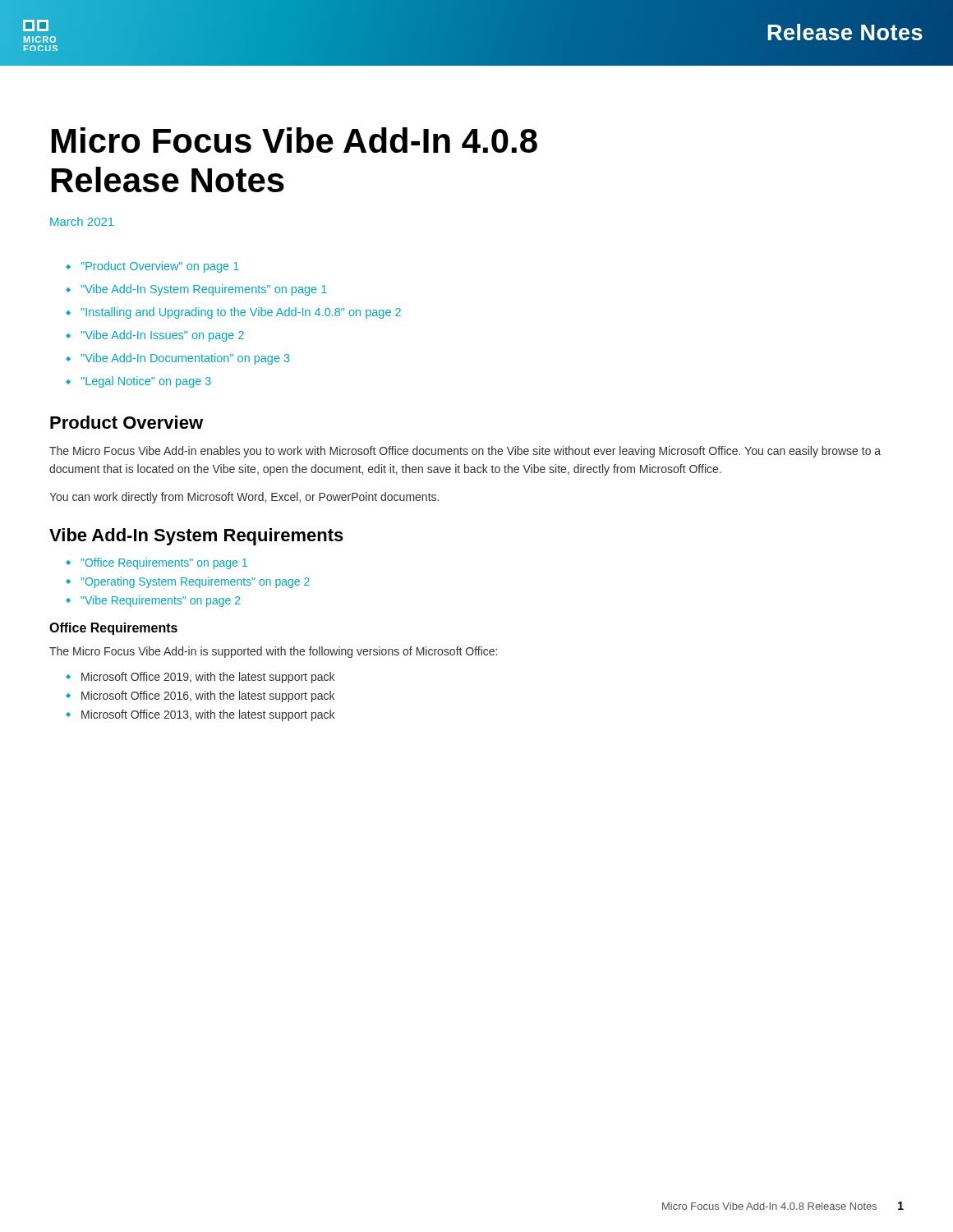This screenshot has width=953, height=1232.
Task: Find the block on this page that starts ""Operating System Requirements" on"
Action: tap(188, 582)
